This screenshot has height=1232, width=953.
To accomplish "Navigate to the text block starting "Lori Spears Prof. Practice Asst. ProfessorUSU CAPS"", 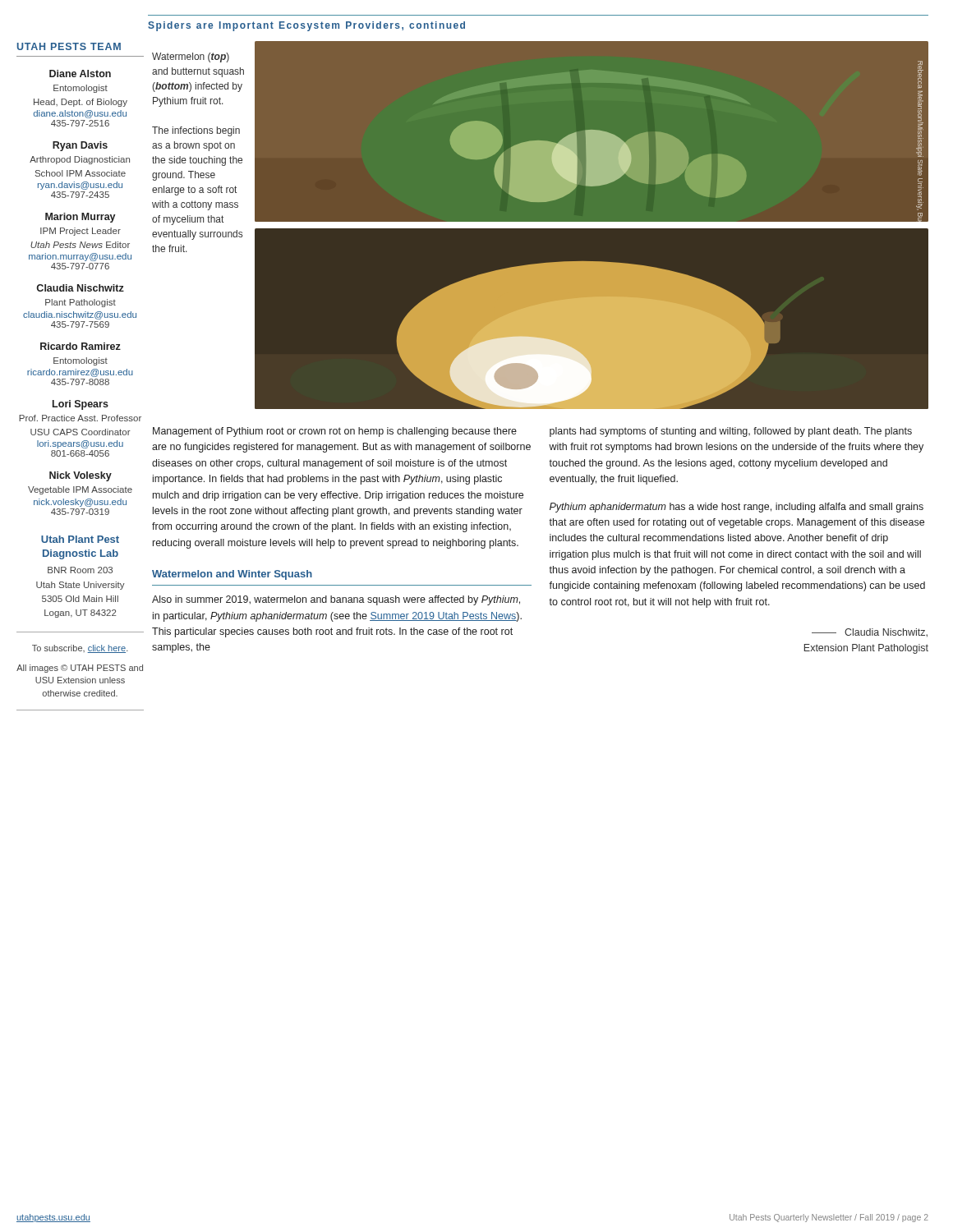I will coord(80,428).
